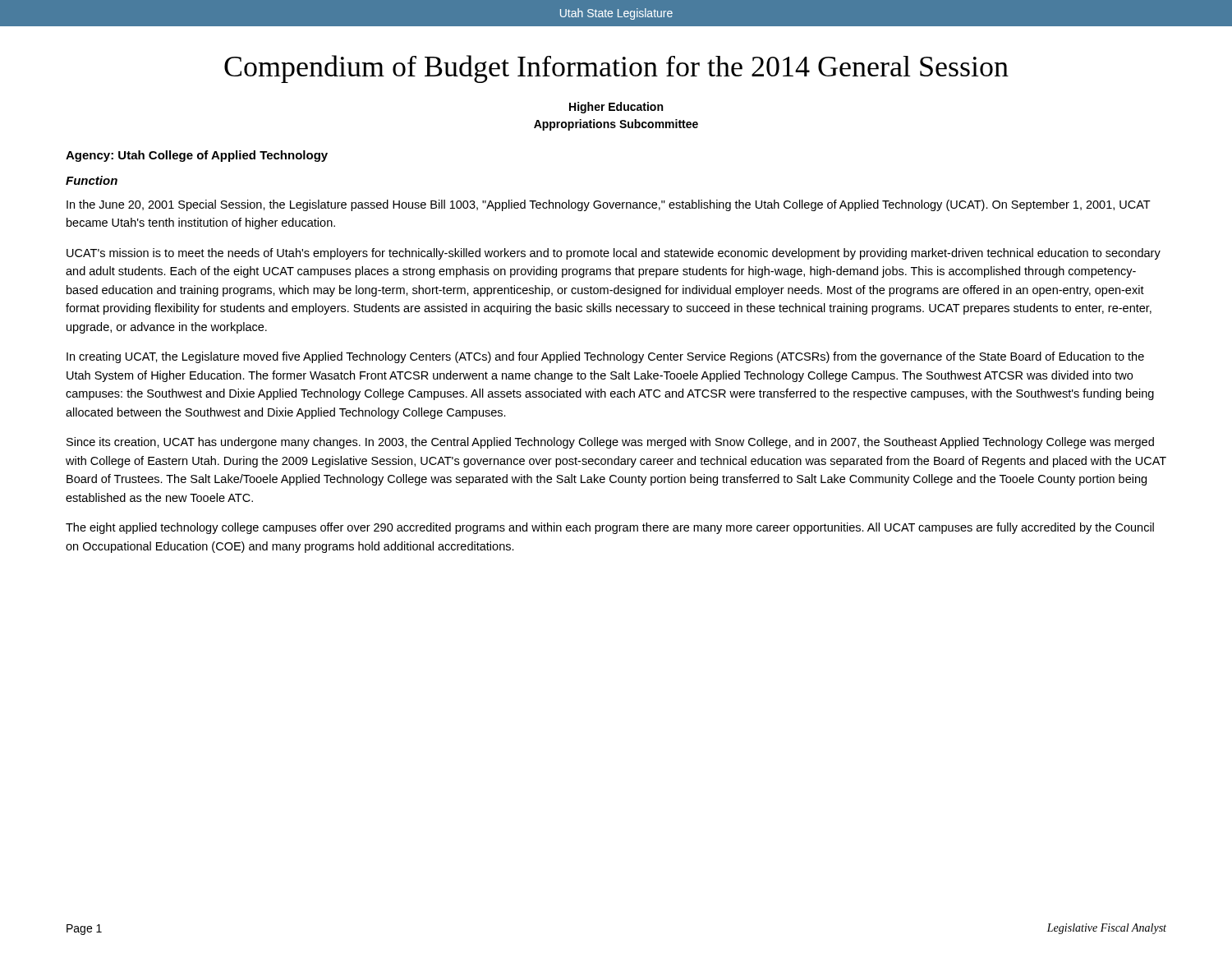Locate the region starting "UCAT's mission is to meet"
Image resolution: width=1232 pixels, height=953 pixels.
tap(613, 290)
